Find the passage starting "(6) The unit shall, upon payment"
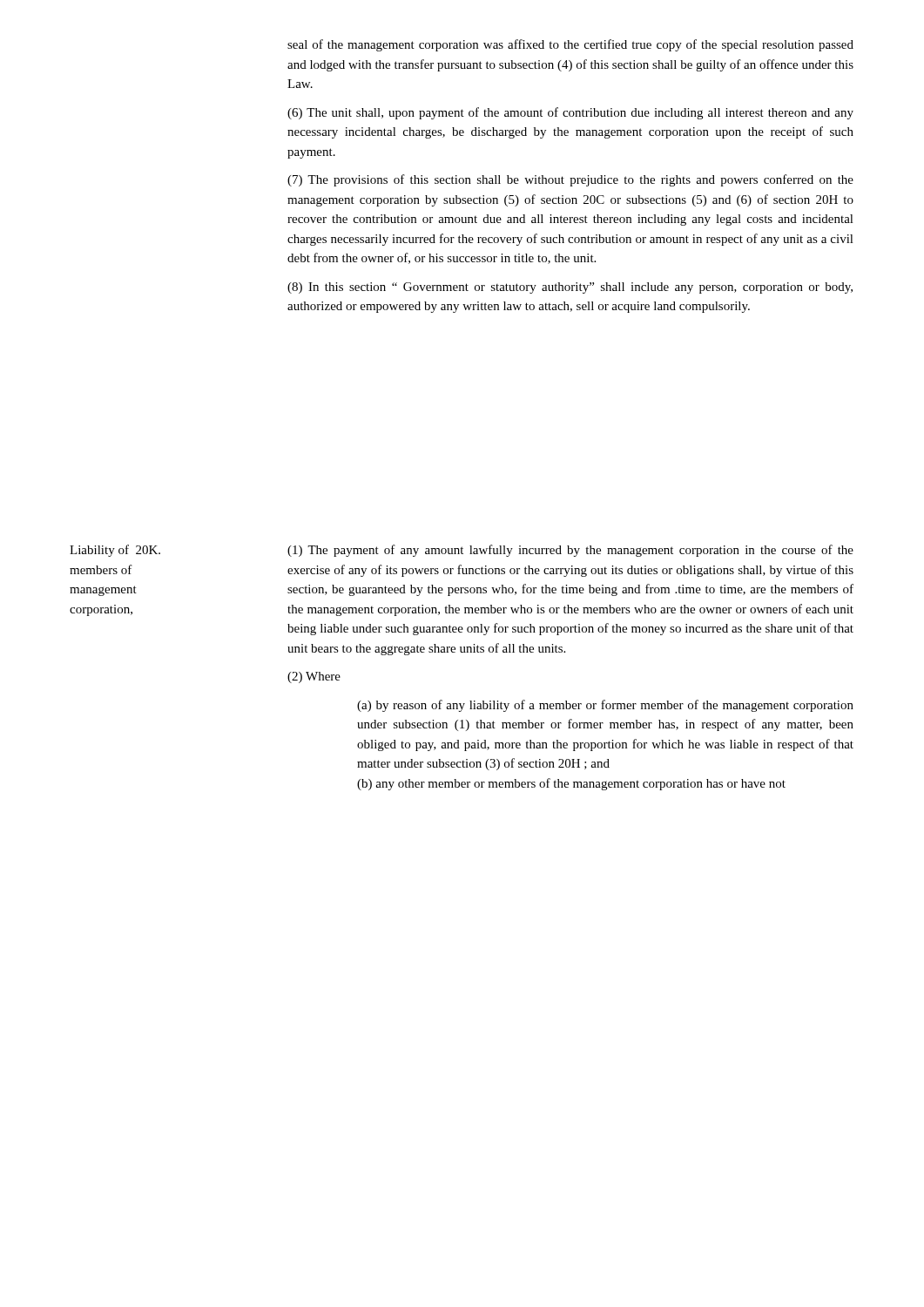Image resolution: width=924 pixels, height=1307 pixels. pyautogui.click(x=570, y=132)
